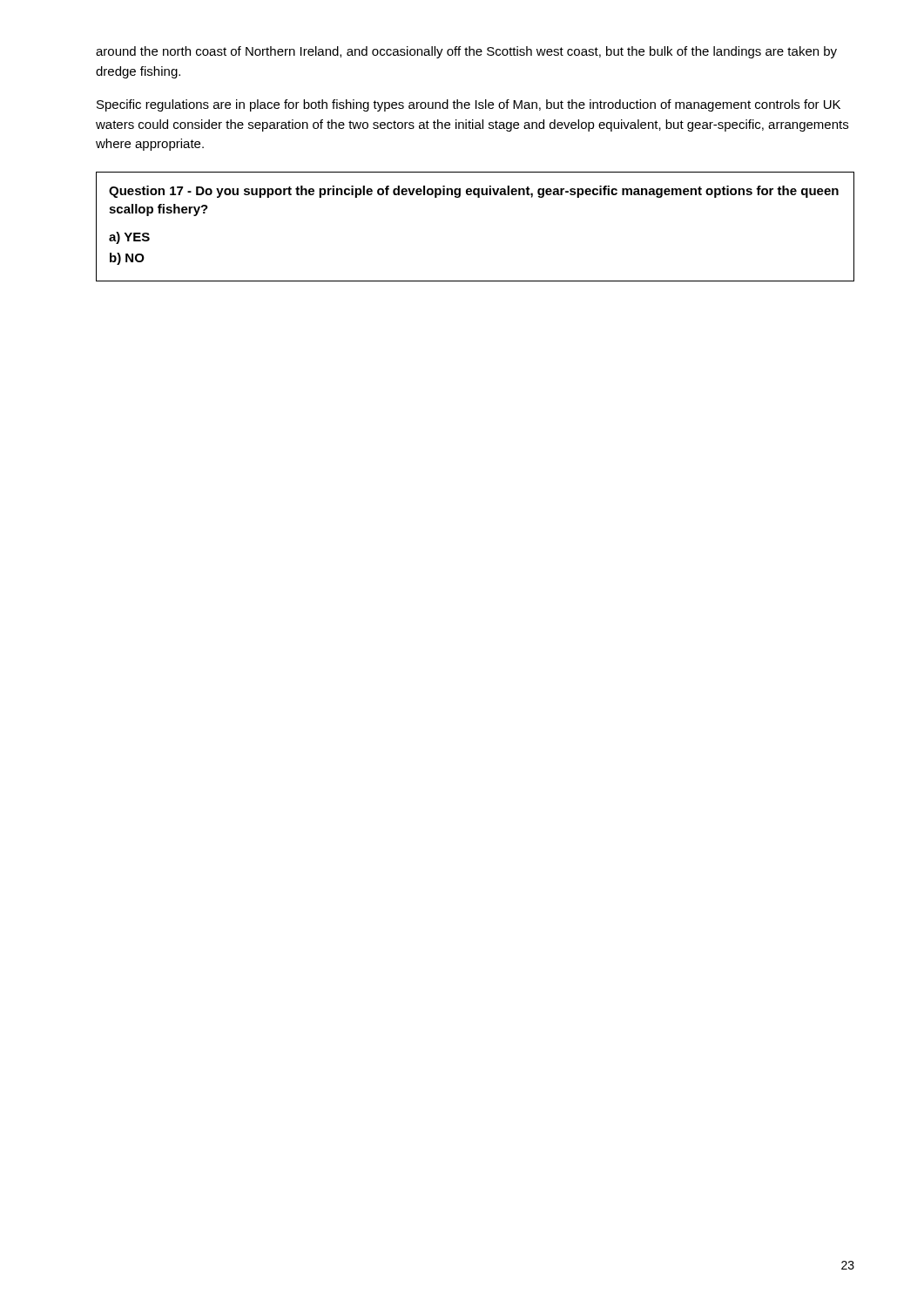Point to the block beginning "Question 17 - Do you support"

point(474,192)
